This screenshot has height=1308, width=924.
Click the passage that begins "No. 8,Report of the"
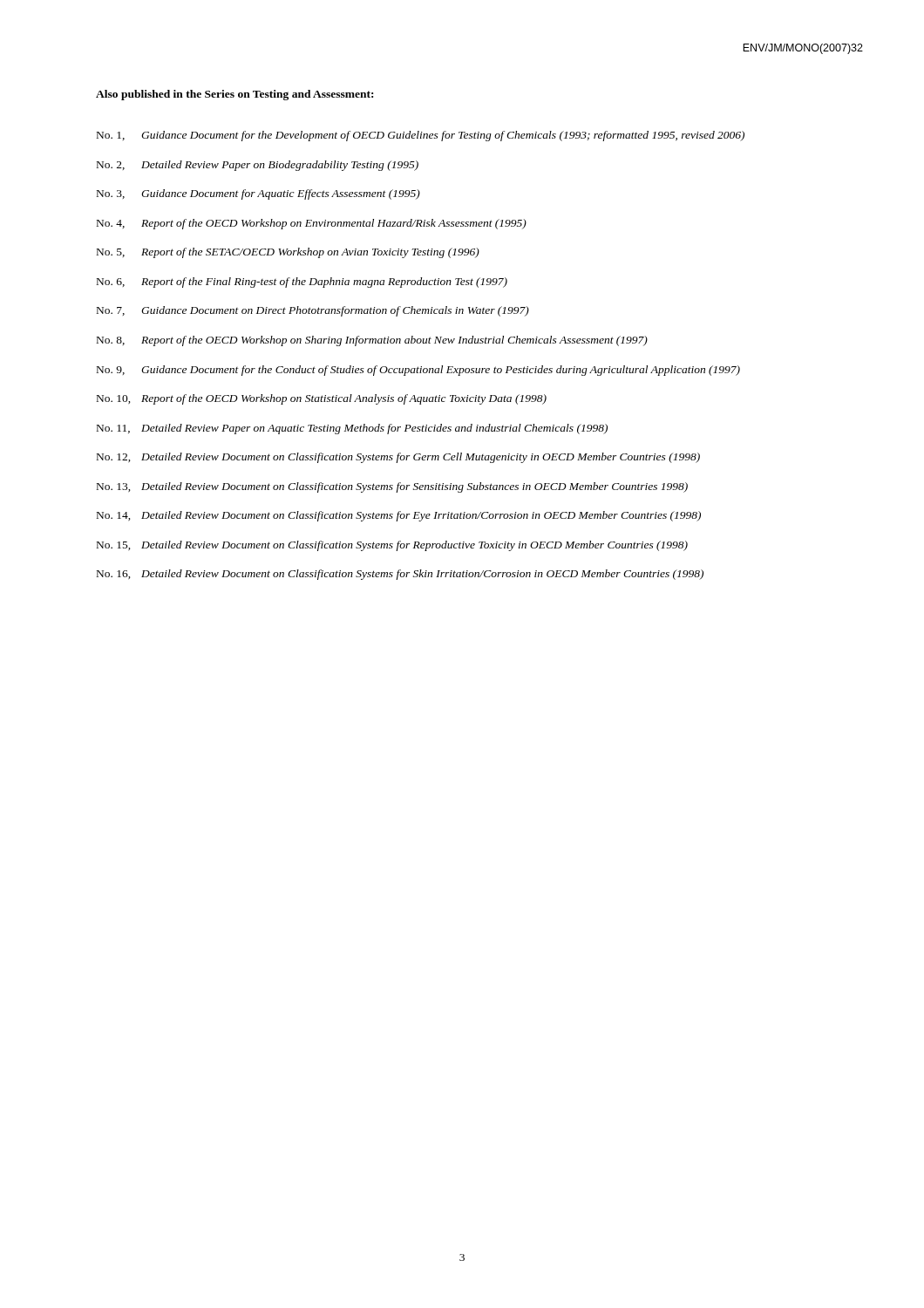point(476,340)
